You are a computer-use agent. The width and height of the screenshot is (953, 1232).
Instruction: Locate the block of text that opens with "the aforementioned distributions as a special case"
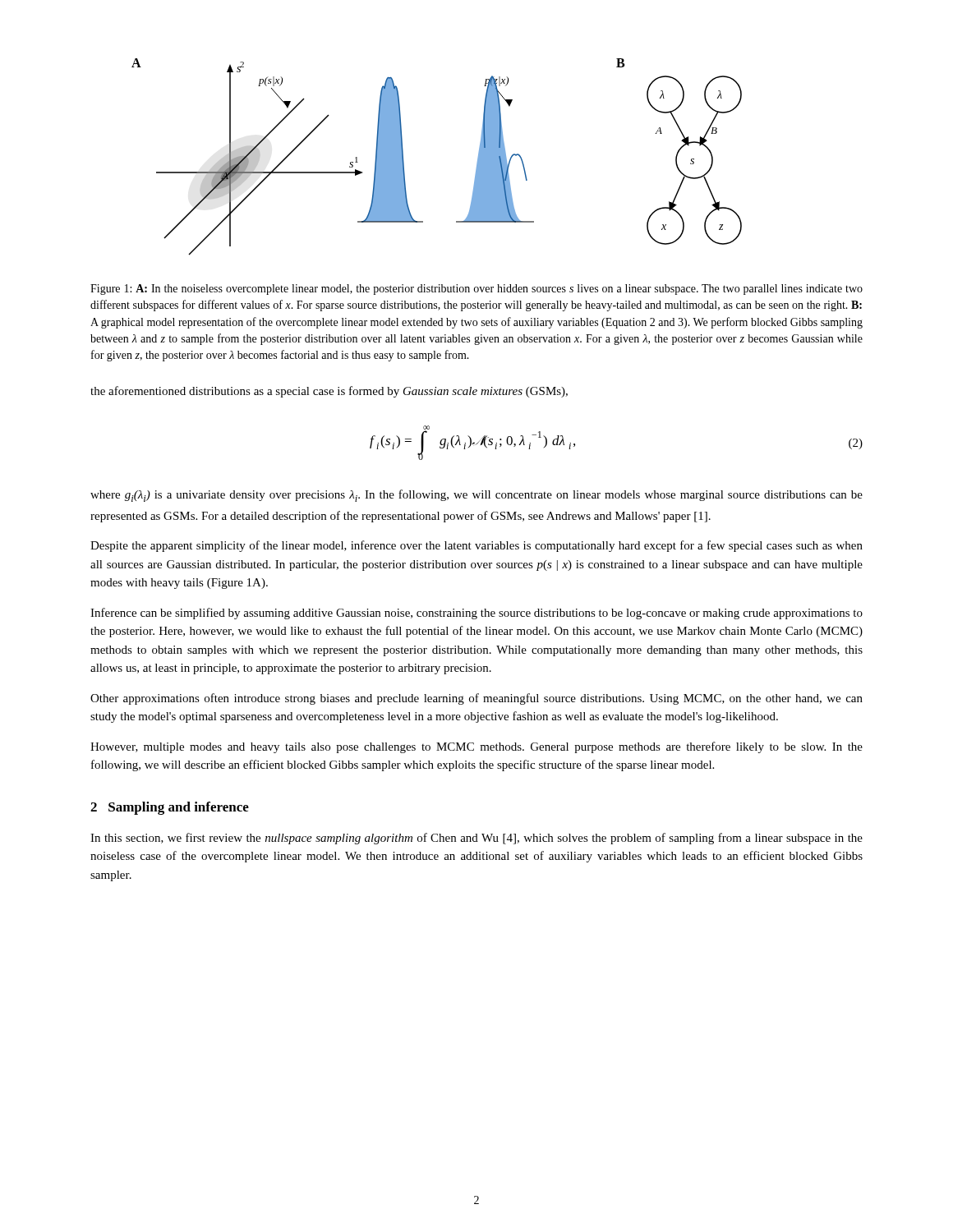pyautogui.click(x=329, y=391)
